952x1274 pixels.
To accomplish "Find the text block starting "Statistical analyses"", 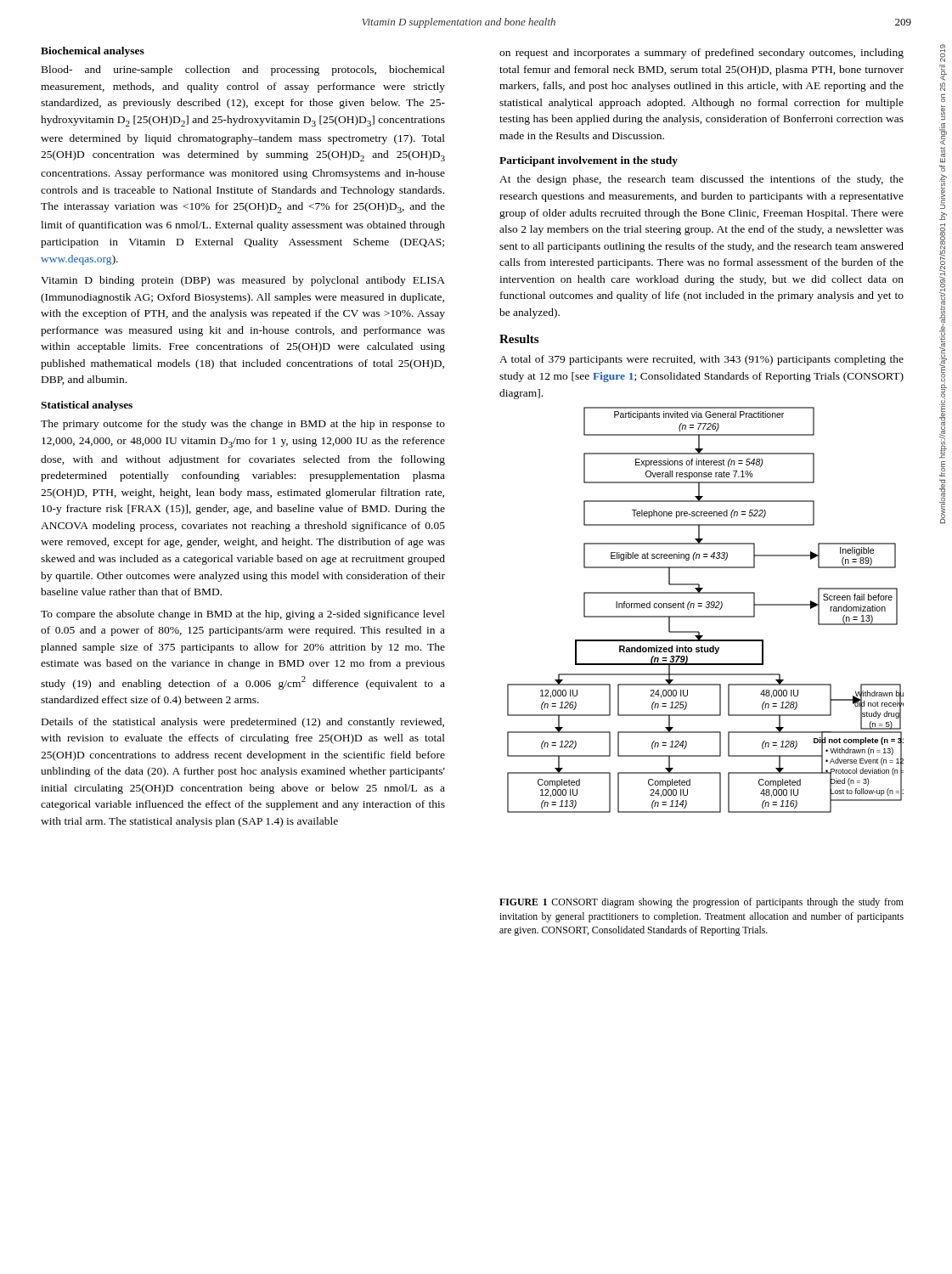I will [87, 405].
